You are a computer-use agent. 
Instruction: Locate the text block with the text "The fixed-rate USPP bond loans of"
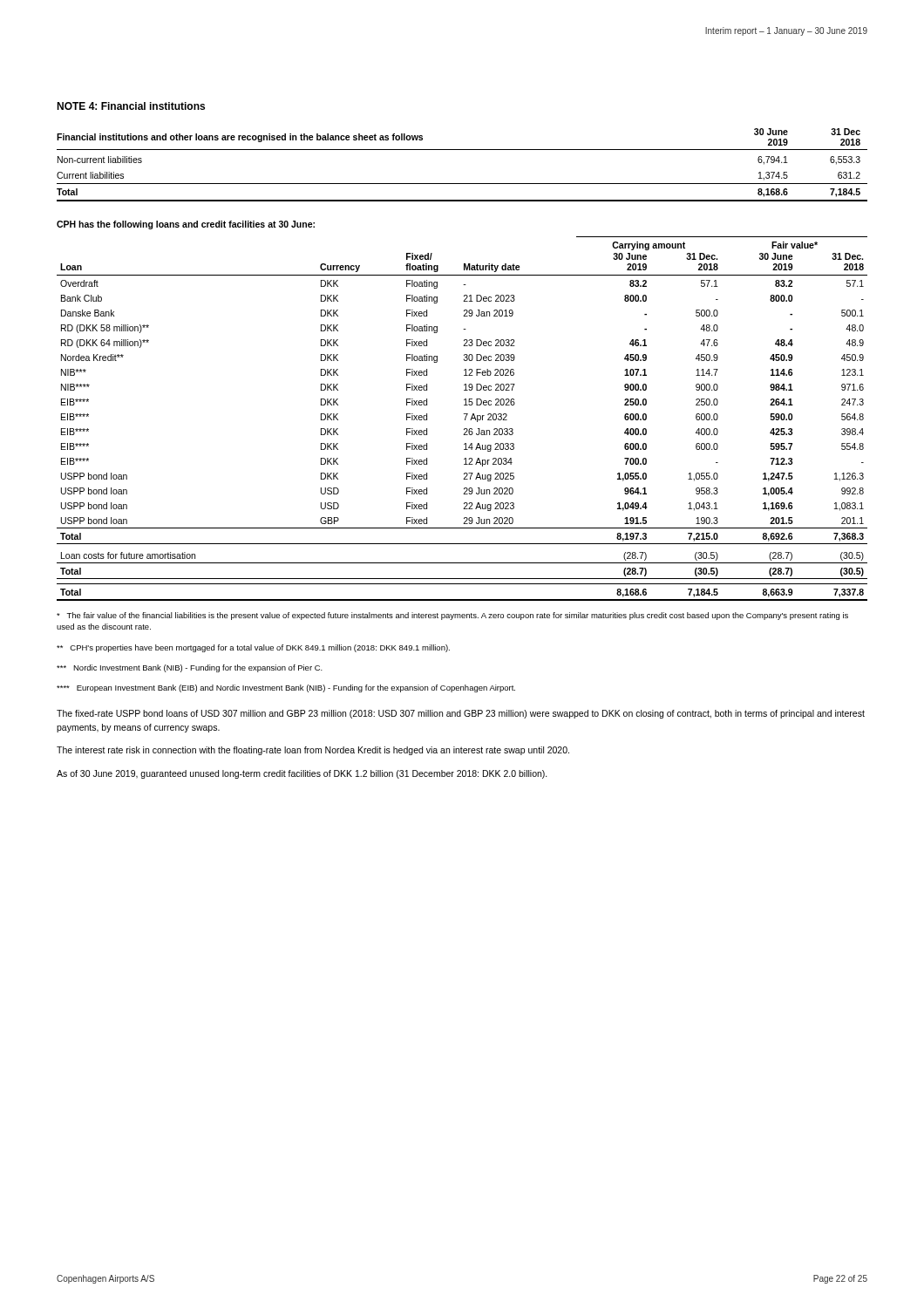pos(461,720)
